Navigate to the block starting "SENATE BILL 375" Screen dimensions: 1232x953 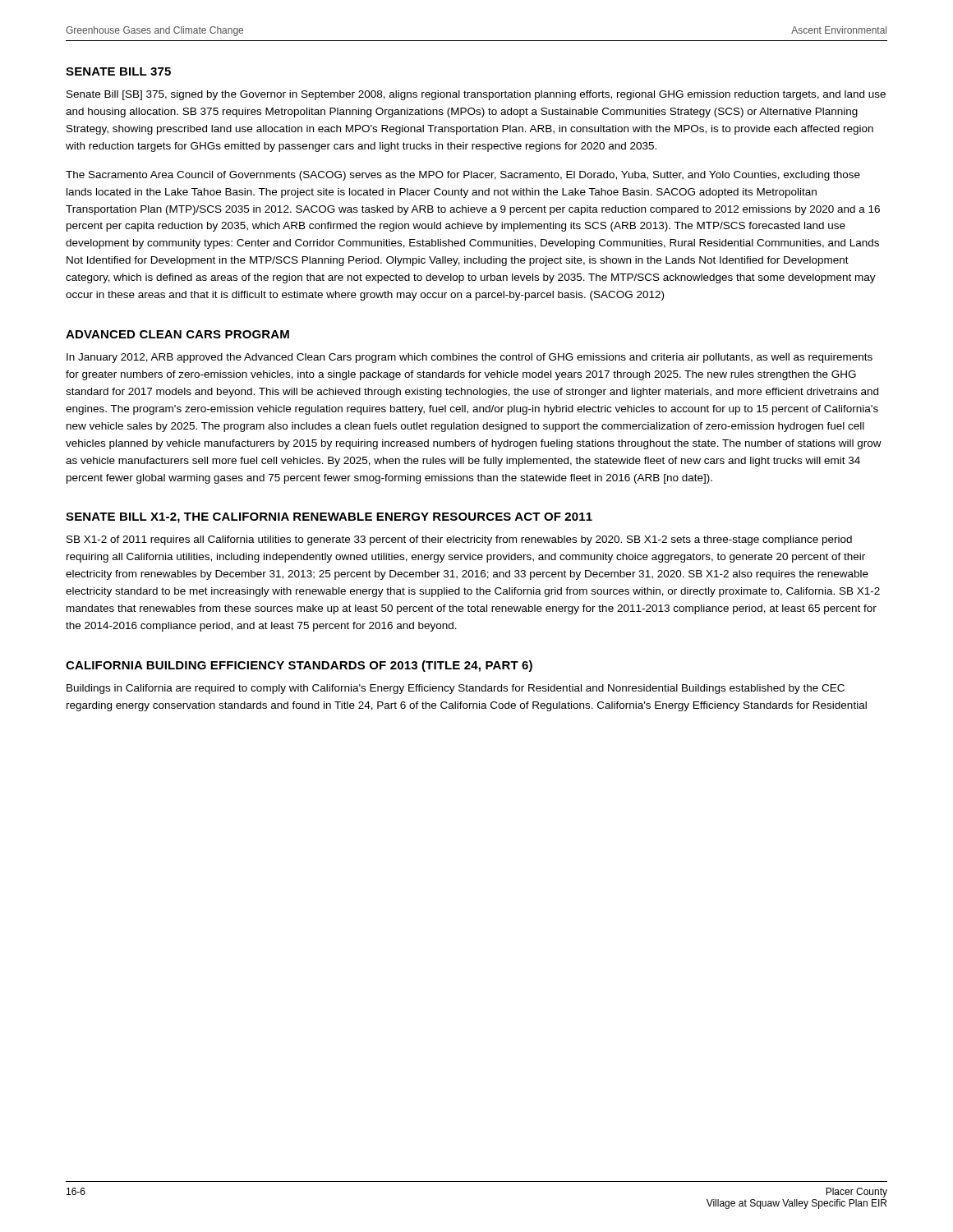[x=119, y=71]
